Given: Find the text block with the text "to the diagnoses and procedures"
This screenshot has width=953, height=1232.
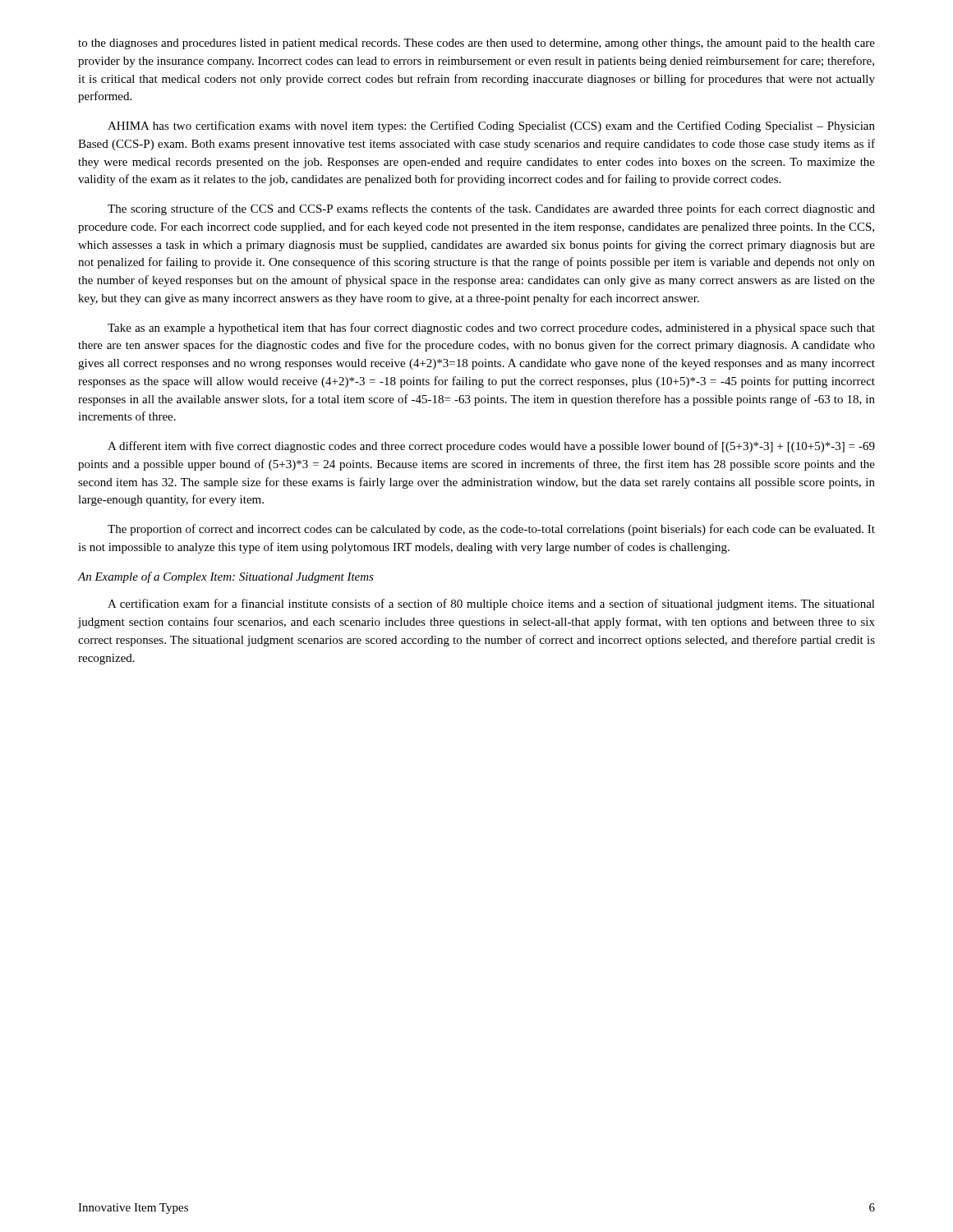Looking at the screenshot, I should [x=476, y=70].
